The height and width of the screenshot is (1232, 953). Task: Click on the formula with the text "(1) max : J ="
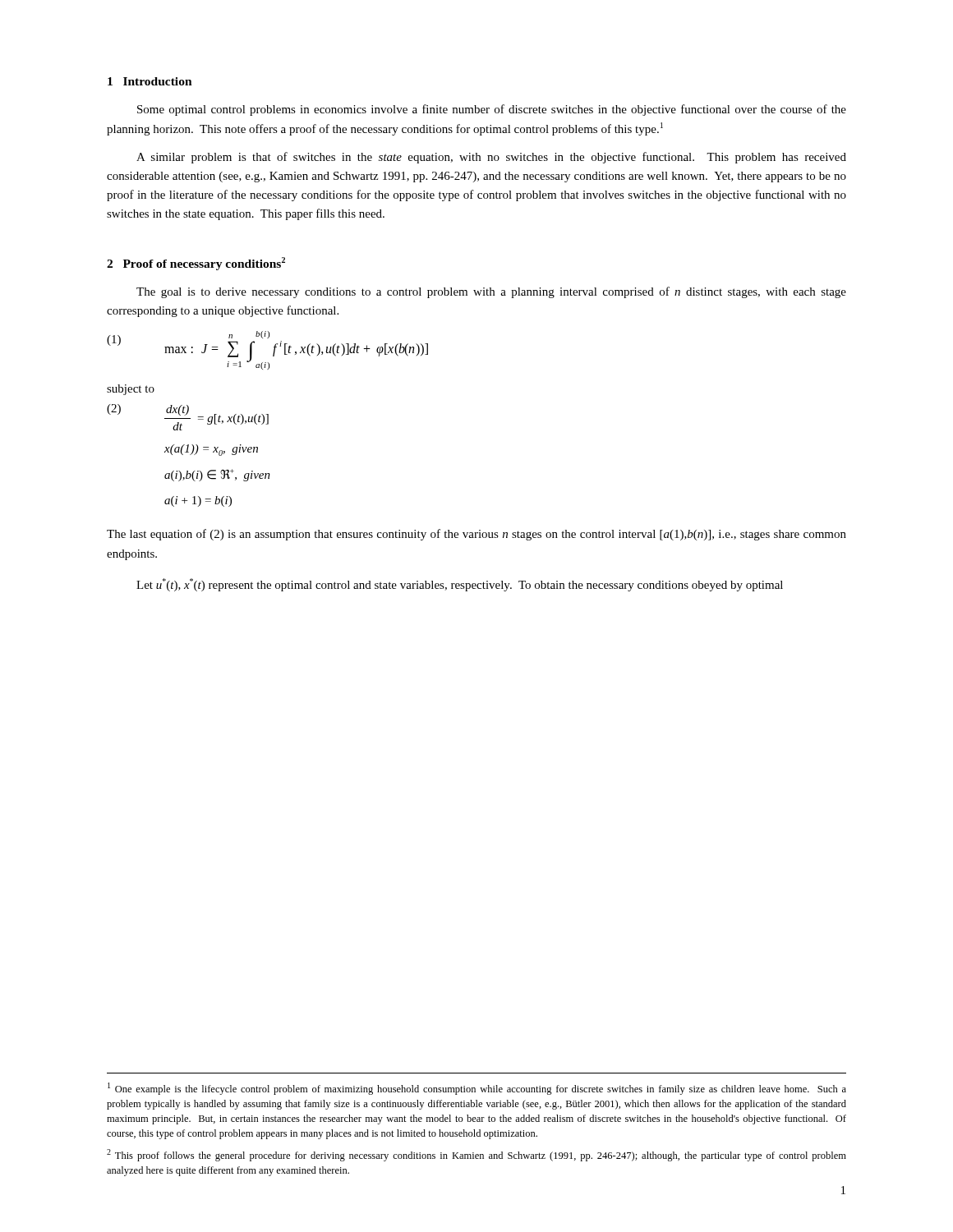268,338
